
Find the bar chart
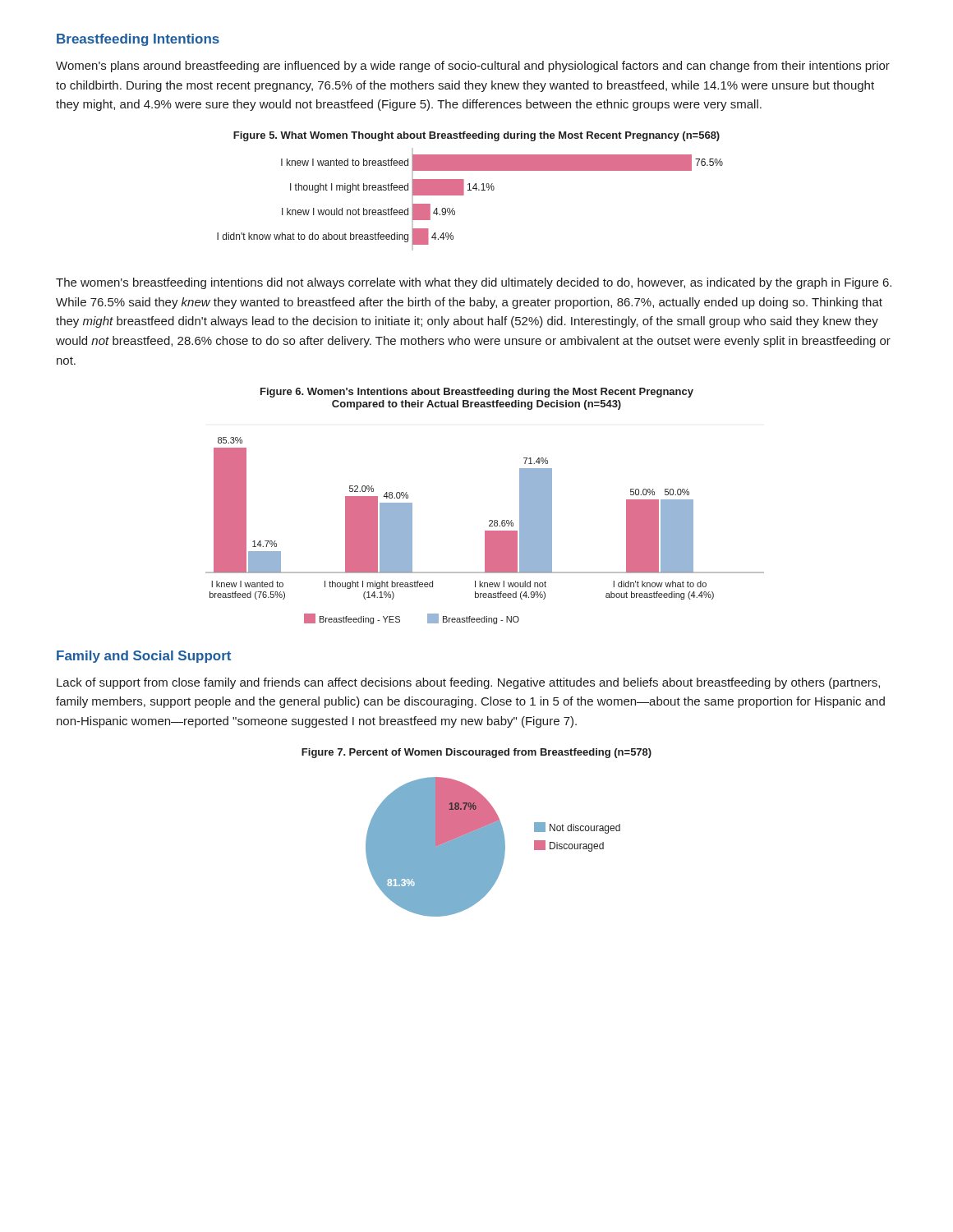click(x=476, y=201)
